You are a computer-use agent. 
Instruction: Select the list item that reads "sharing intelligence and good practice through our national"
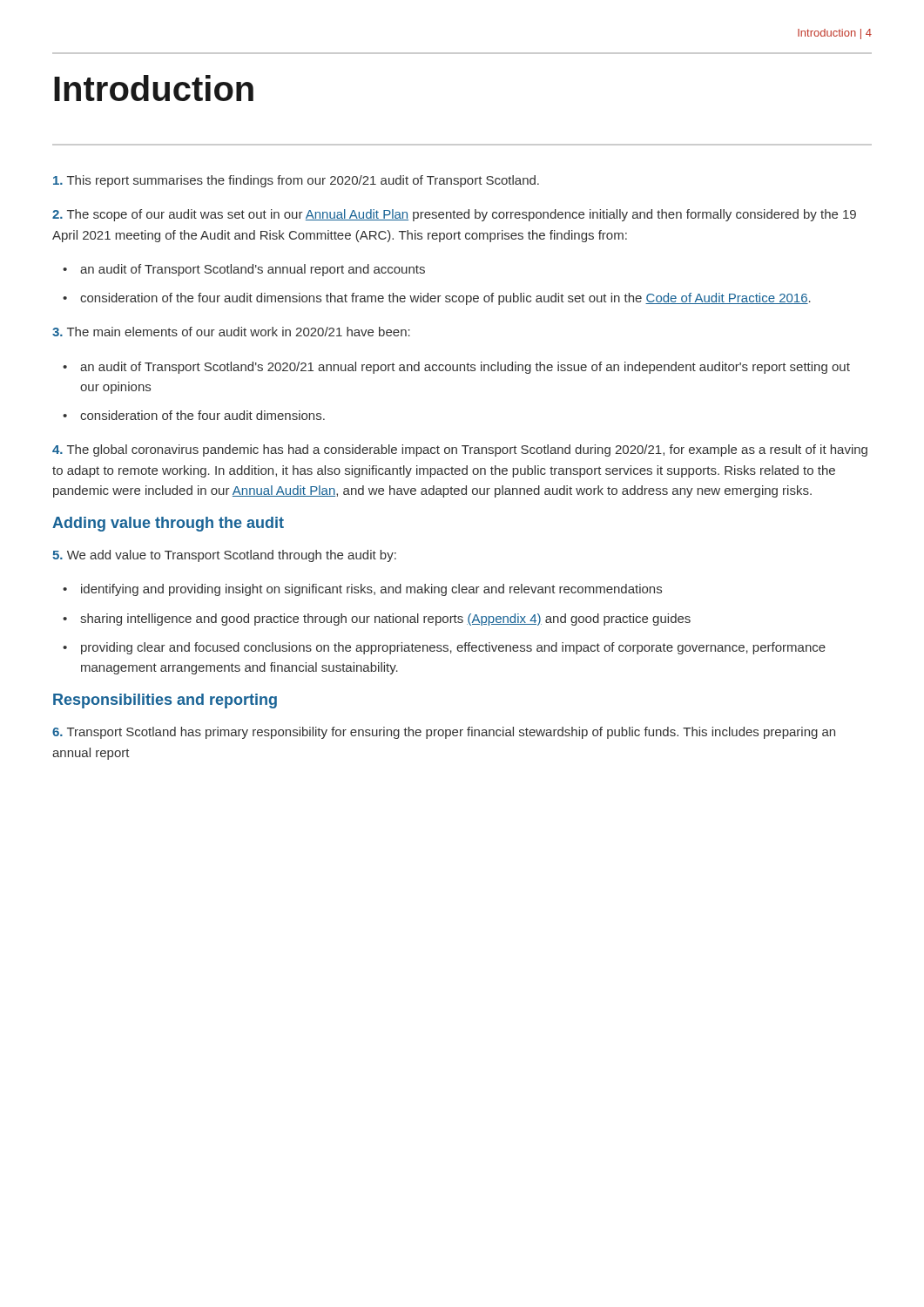point(385,618)
